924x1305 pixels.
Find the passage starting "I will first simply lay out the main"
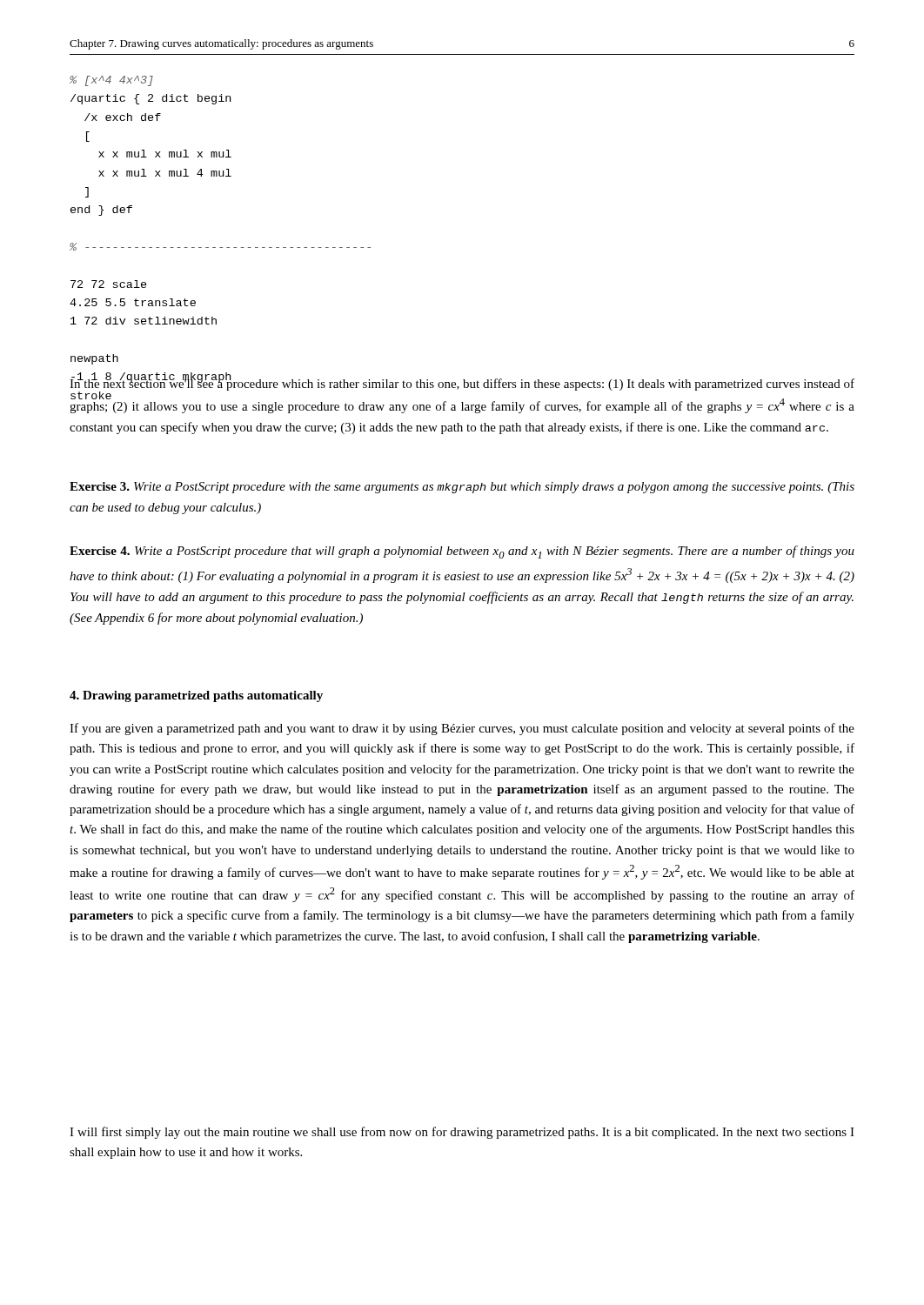(x=462, y=1142)
